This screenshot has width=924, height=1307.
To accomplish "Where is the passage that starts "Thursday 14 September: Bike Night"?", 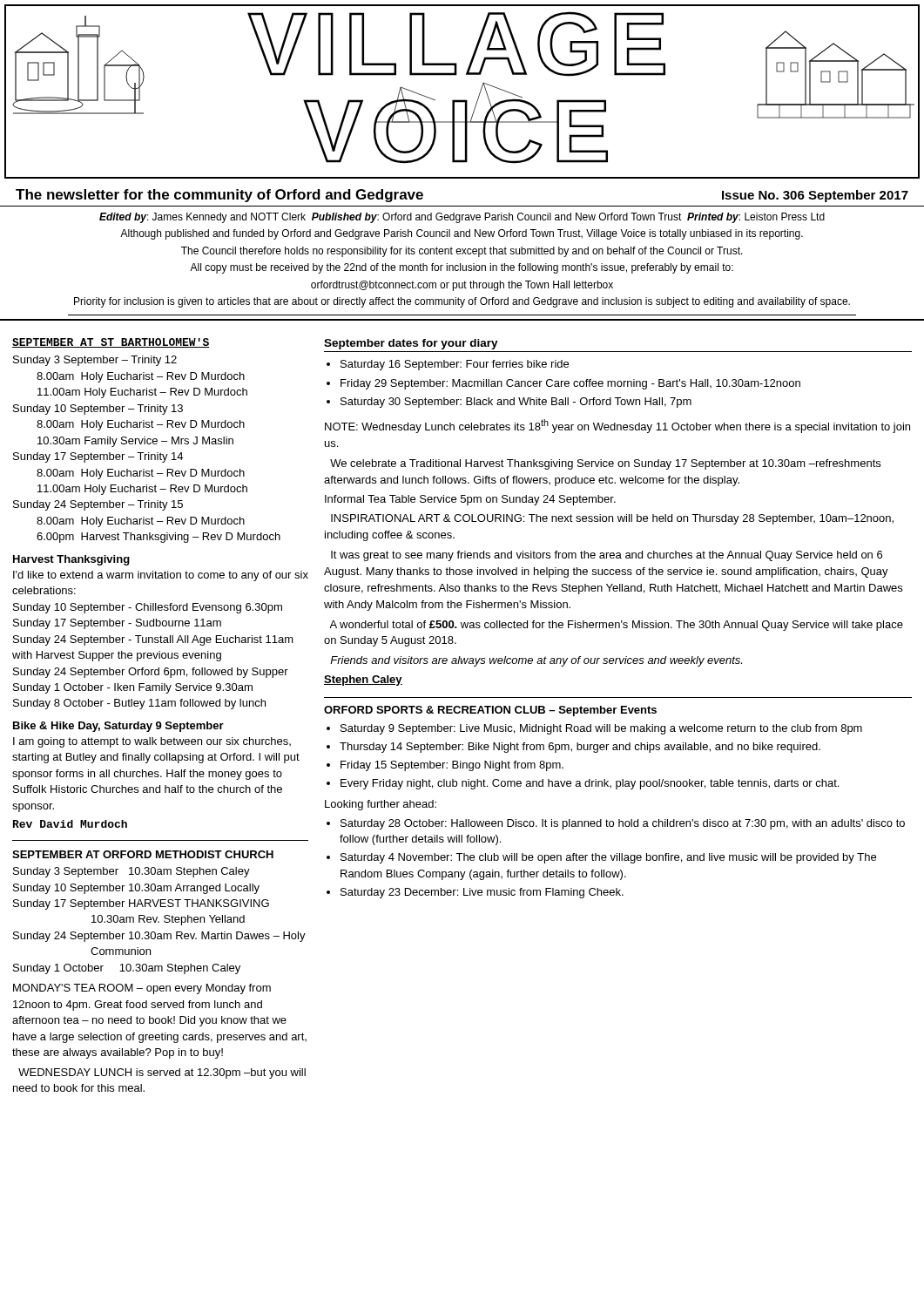I will [580, 746].
